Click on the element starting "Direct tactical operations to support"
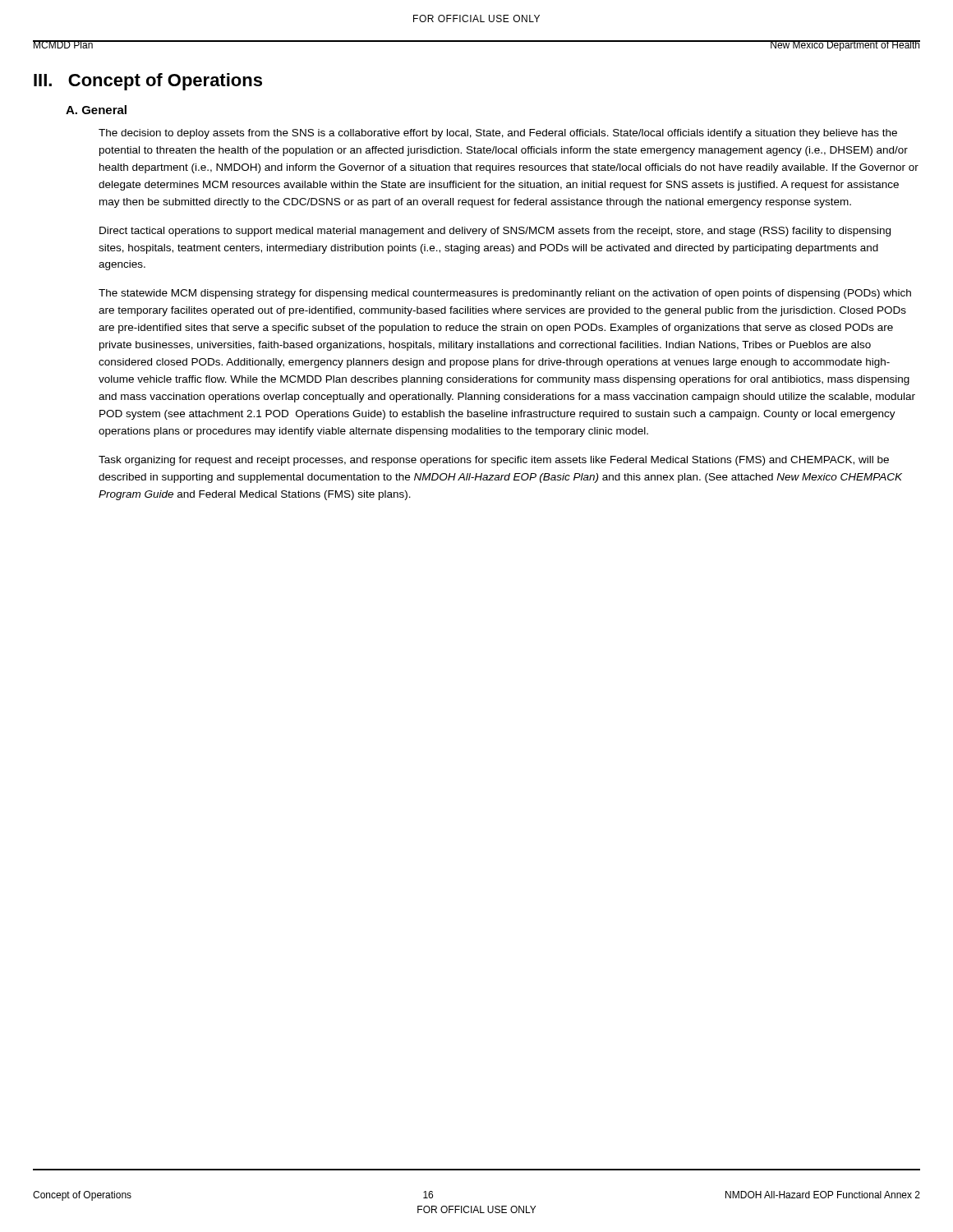 (495, 247)
